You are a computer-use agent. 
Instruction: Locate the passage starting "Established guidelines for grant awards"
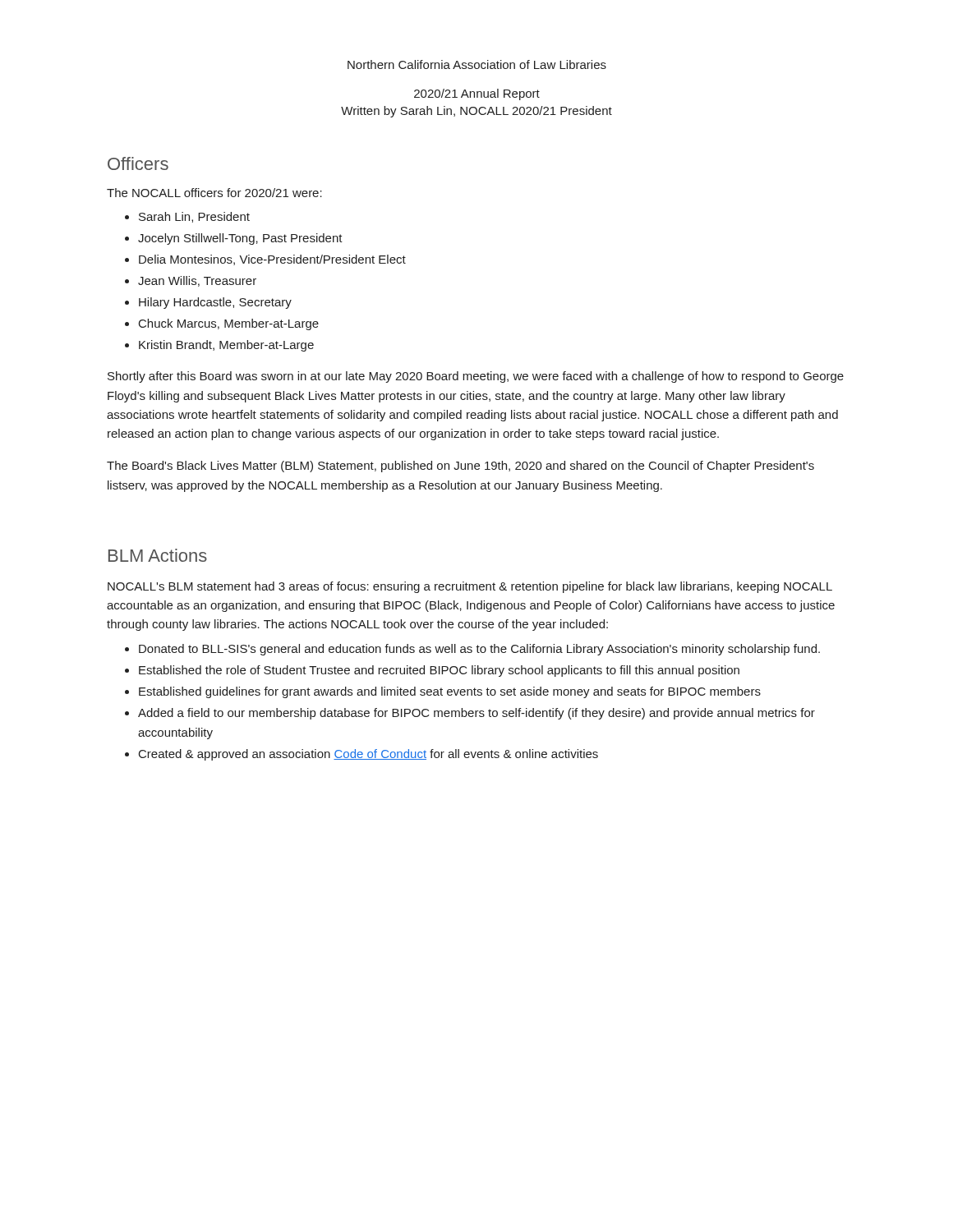(x=449, y=691)
